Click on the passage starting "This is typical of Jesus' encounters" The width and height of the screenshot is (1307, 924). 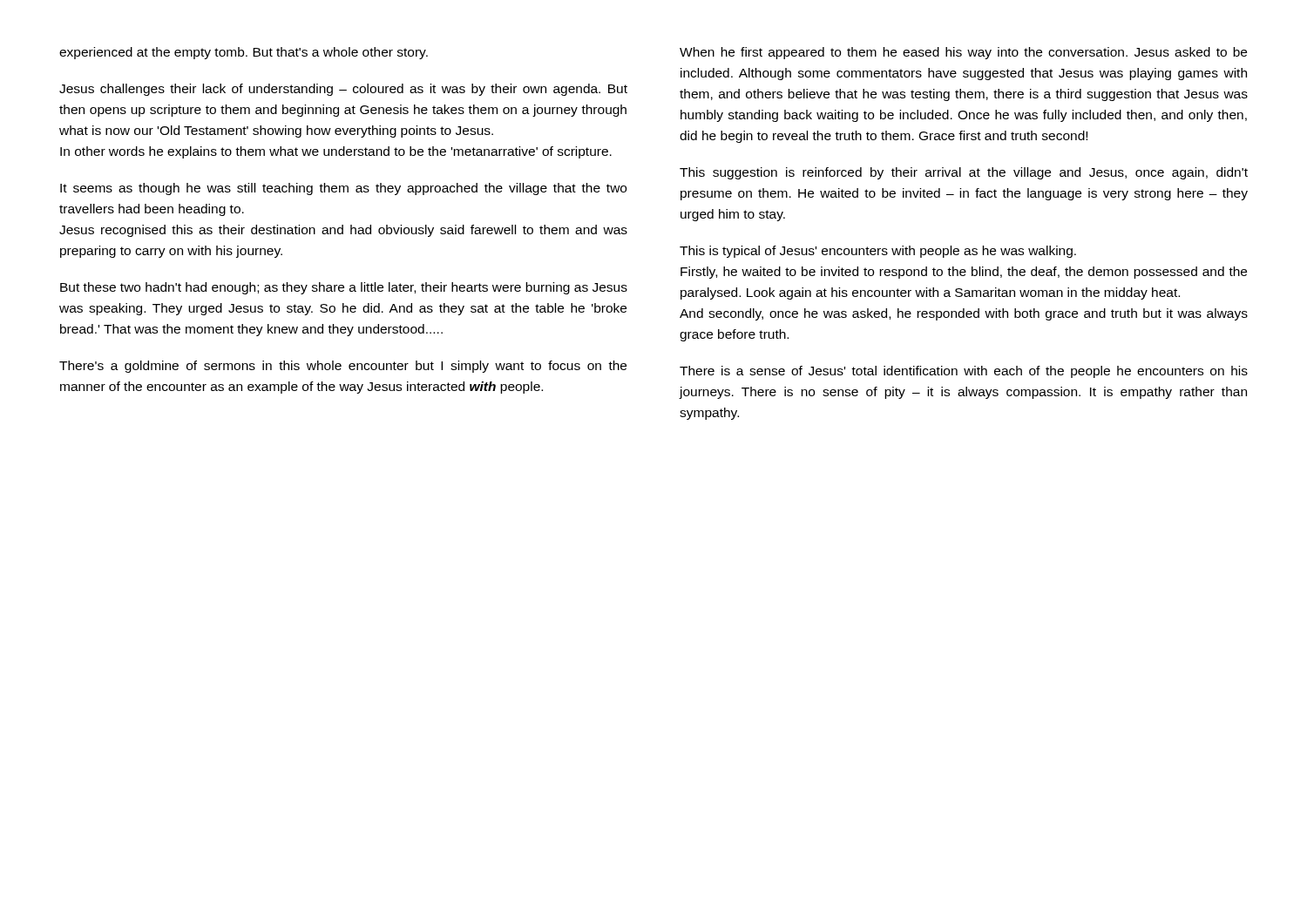(964, 292)
